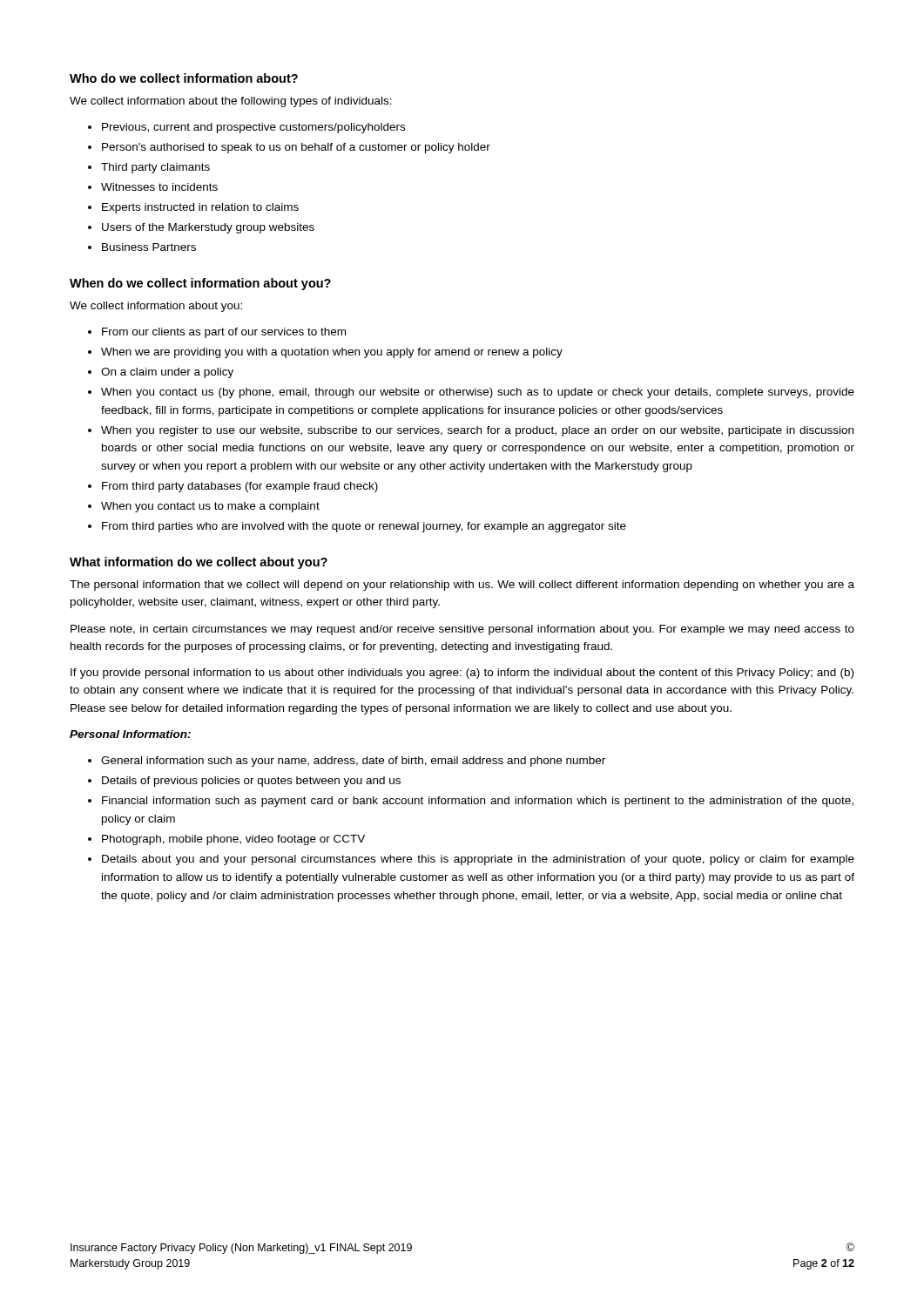Point to the text block starting "General information such as your"
This screenshot has height=1307, width=924.
353,760
